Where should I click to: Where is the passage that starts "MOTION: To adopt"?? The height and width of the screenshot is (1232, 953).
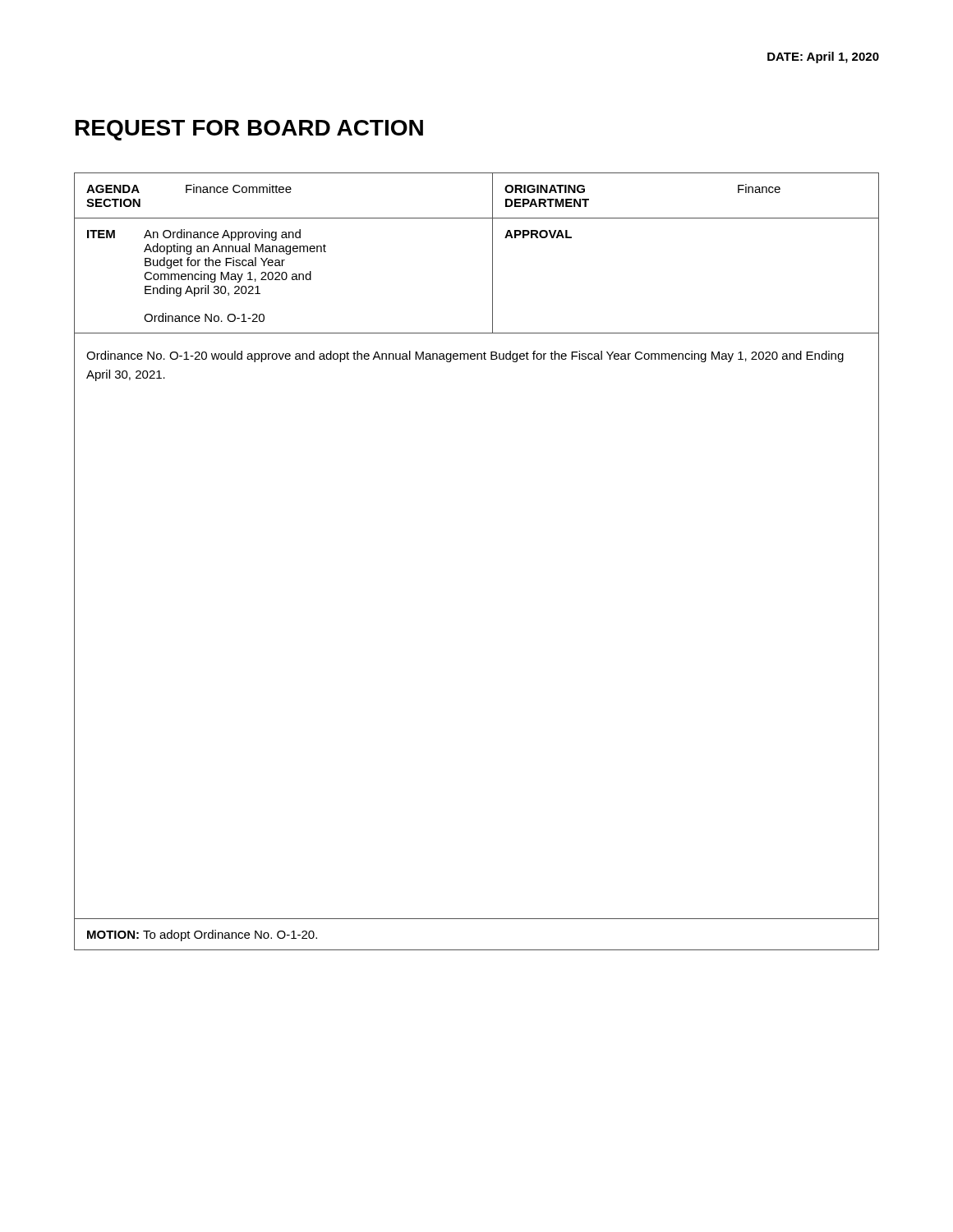pyautogui.click(x=202, y=934)
